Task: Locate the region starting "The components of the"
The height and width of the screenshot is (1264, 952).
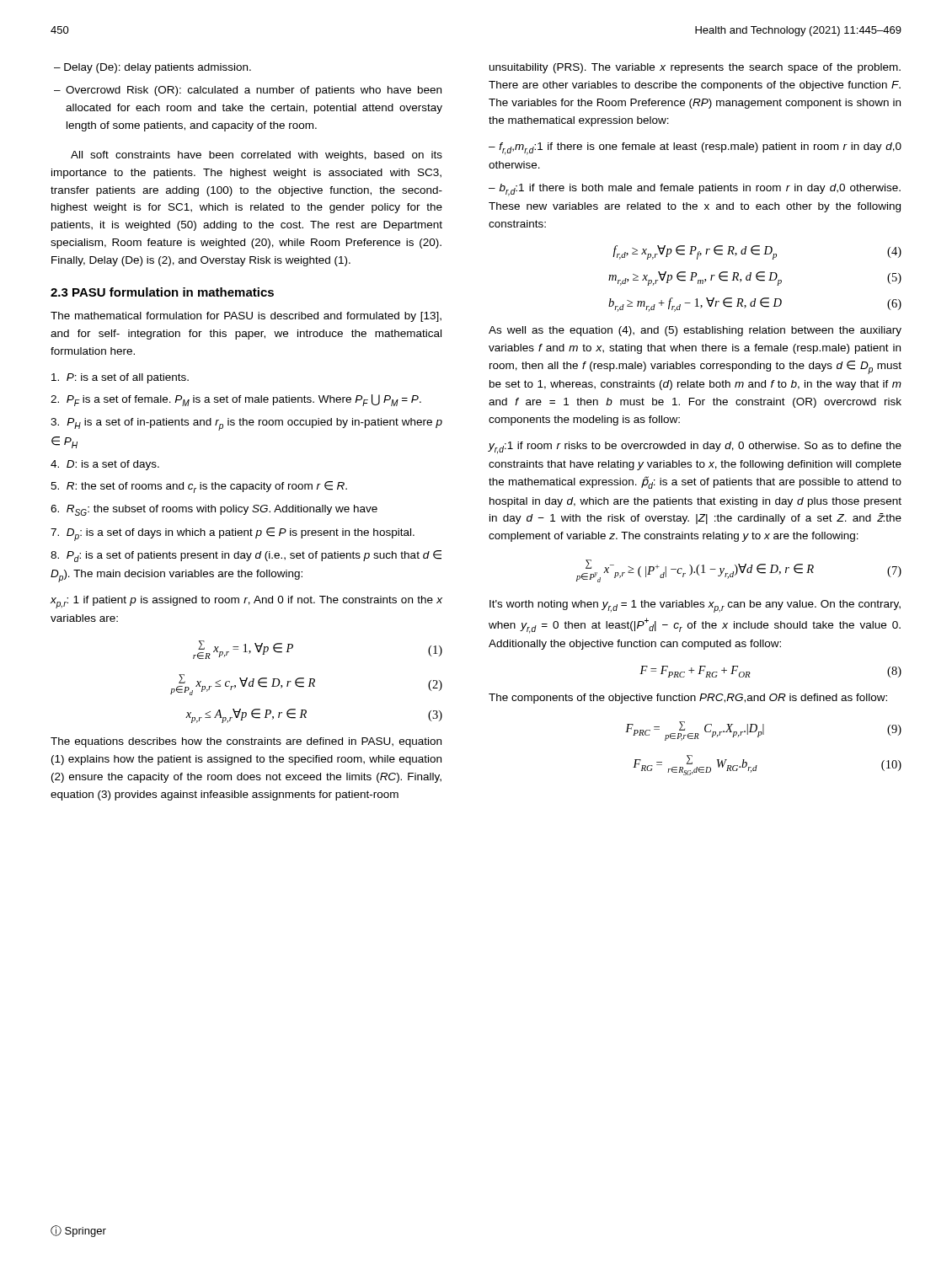Action: pos(688,697)
